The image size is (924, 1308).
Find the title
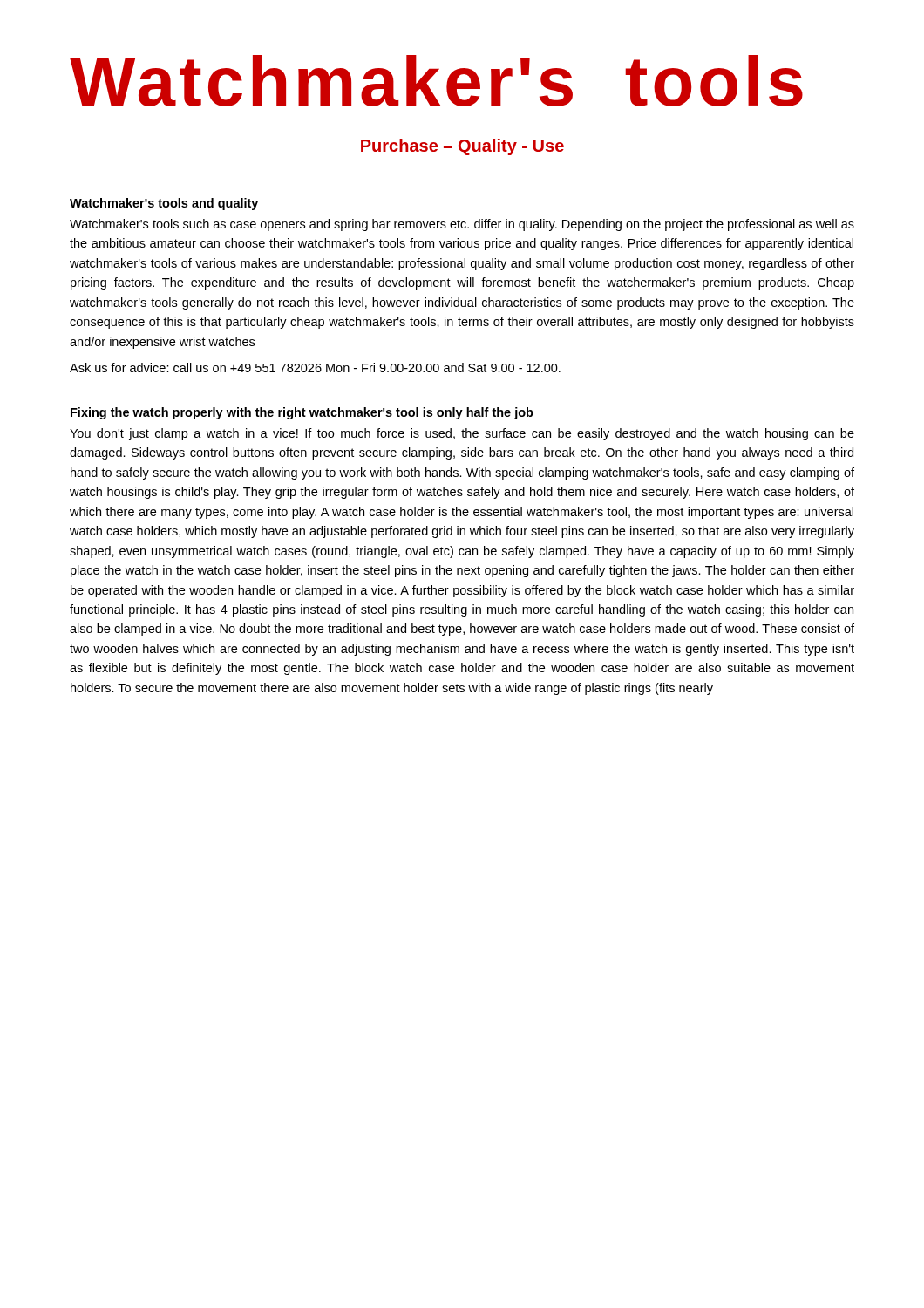click(x=462, y=82)
